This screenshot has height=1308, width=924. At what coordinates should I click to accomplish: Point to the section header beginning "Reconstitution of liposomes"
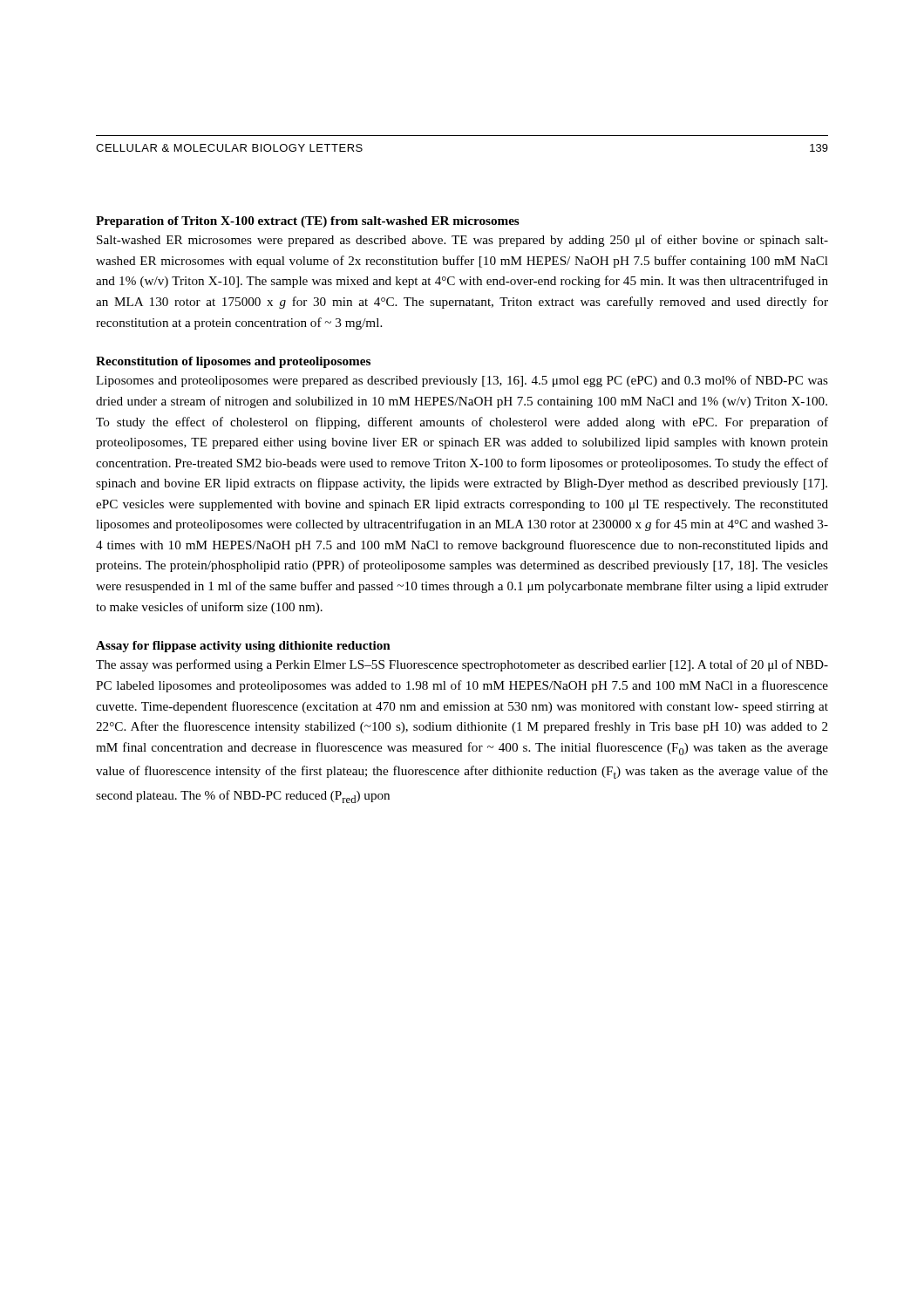coord(233,361)
